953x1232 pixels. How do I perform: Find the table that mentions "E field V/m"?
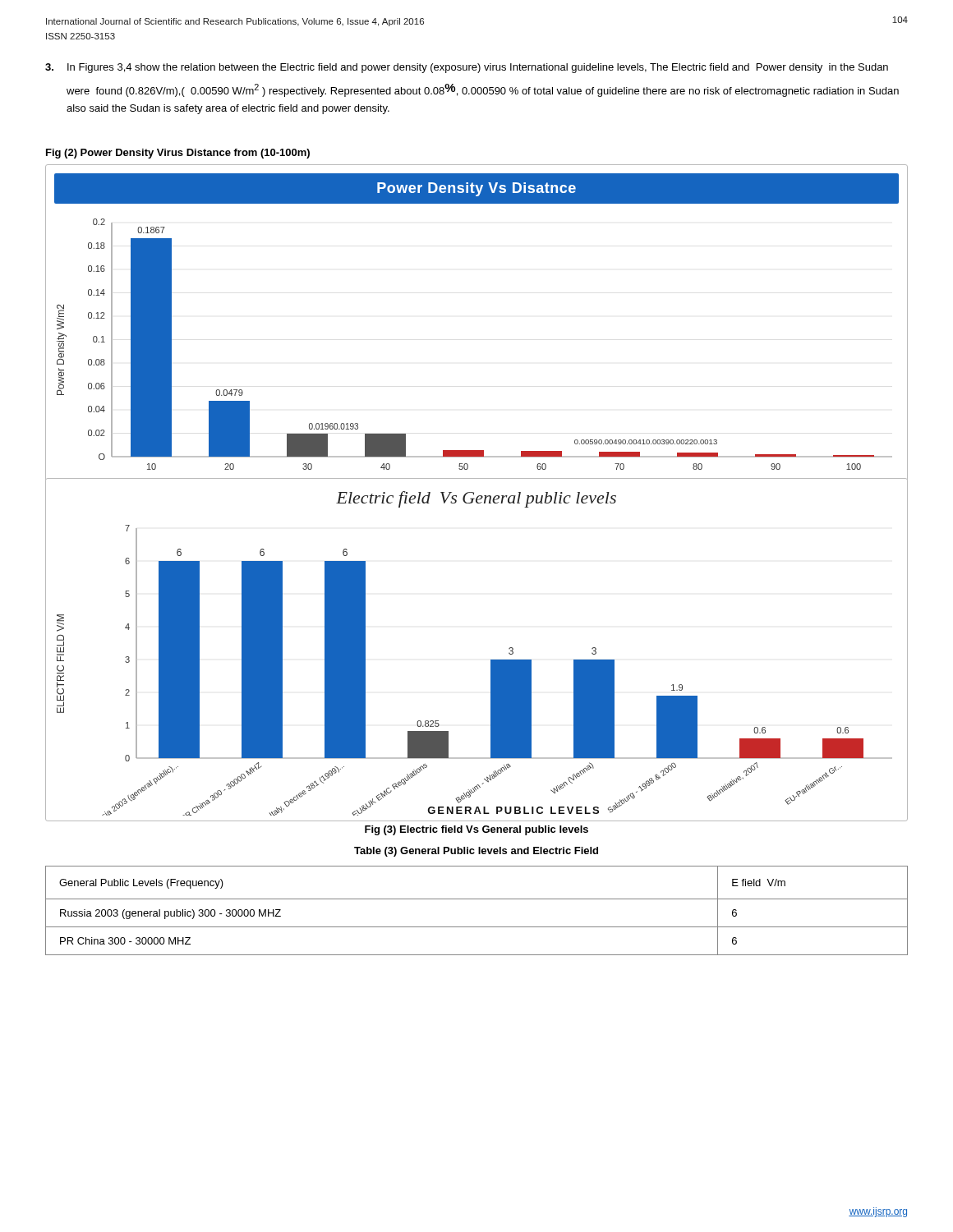476,910
